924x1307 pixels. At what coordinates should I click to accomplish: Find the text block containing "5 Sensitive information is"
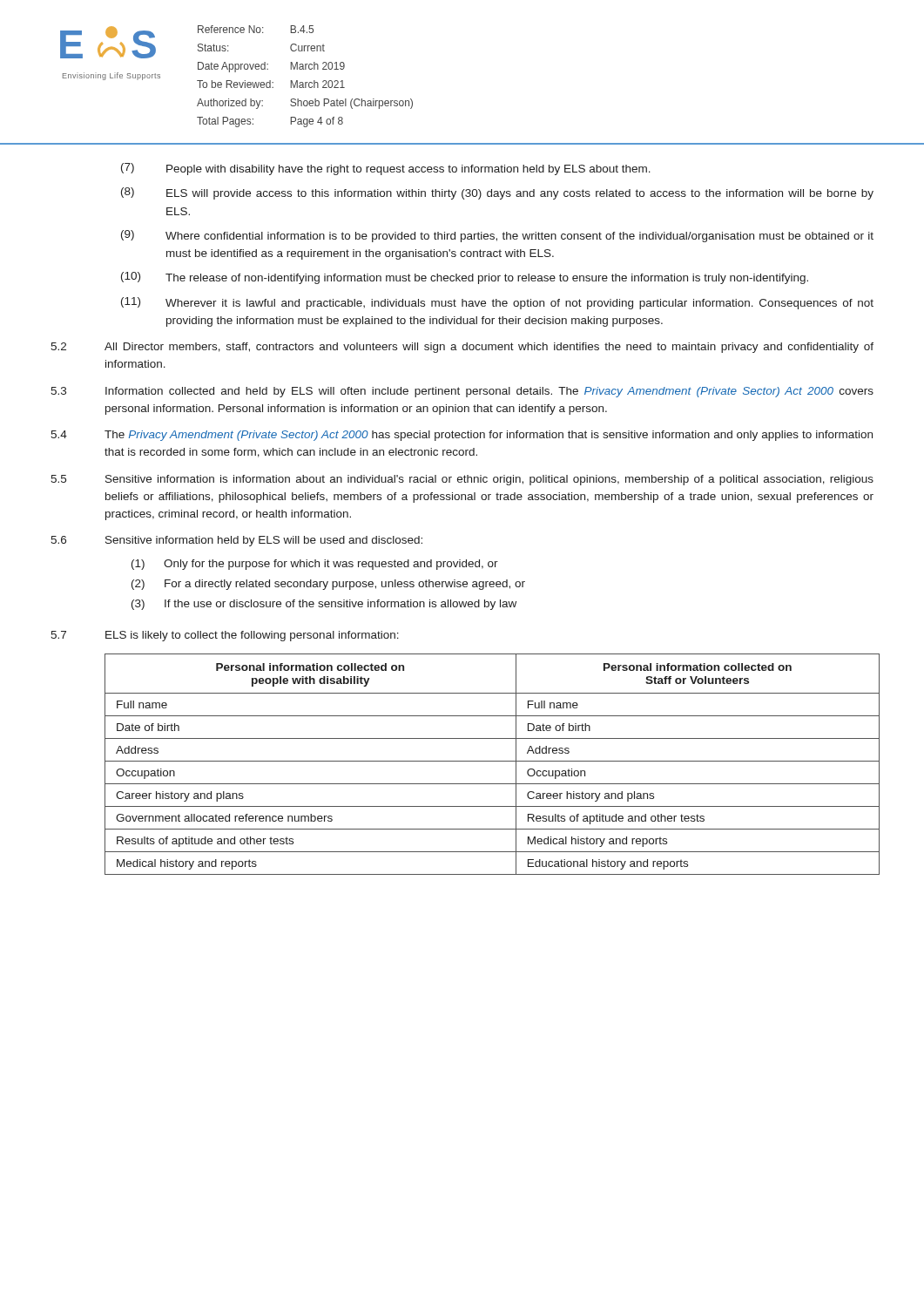(x=462, y=497)
